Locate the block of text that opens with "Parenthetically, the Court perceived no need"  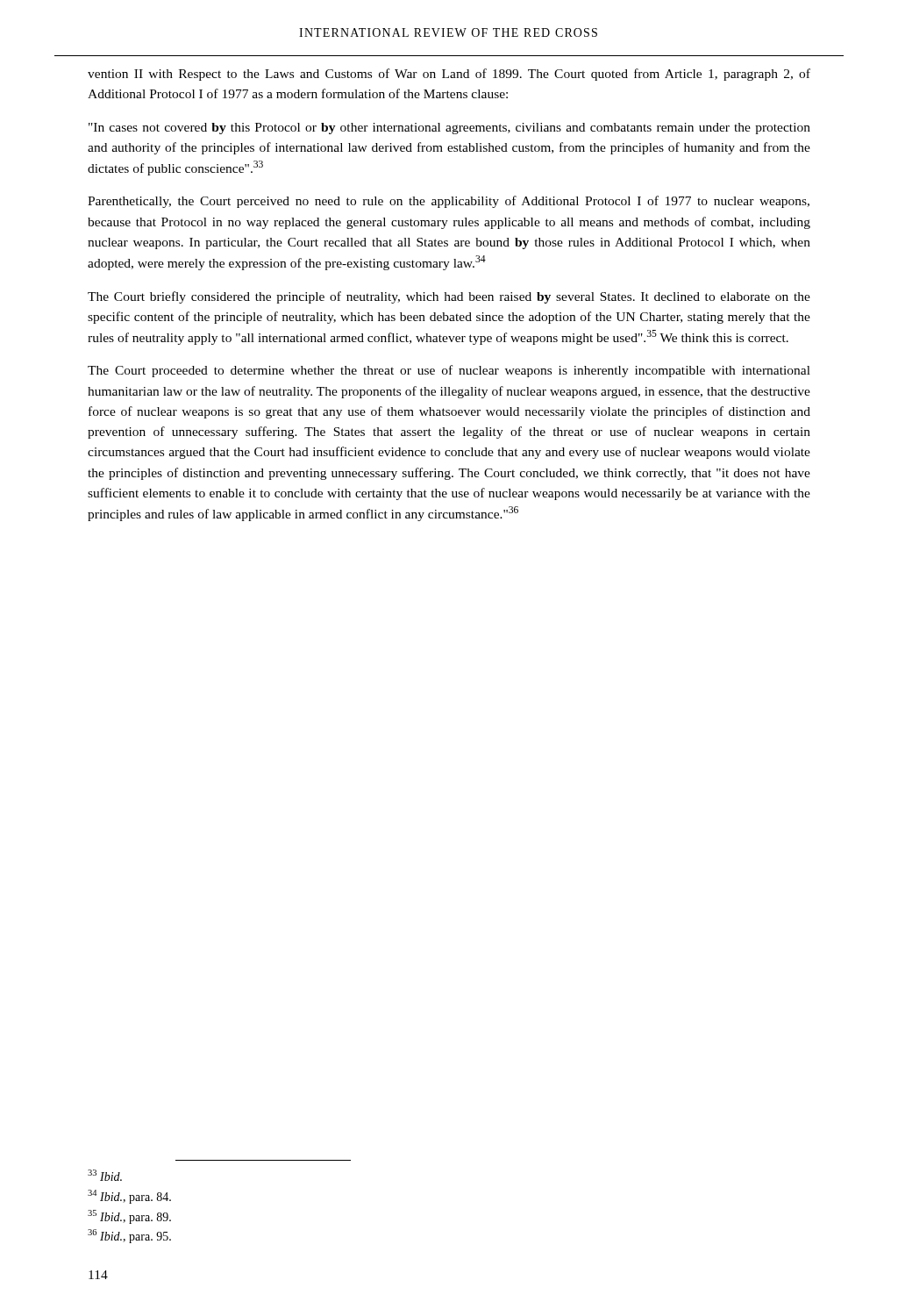point(449,232)
